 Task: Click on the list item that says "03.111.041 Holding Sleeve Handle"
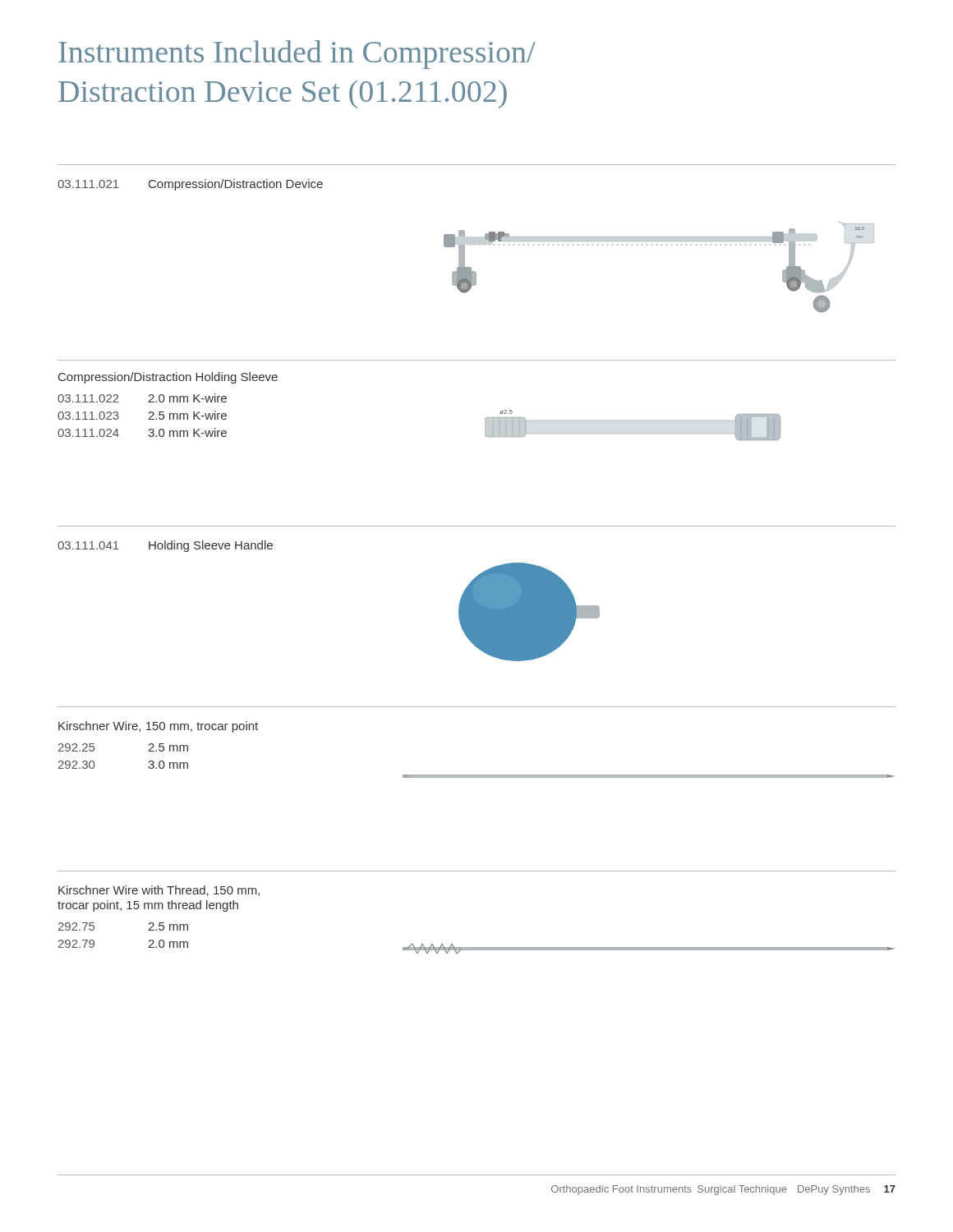(x=222, y=545)
